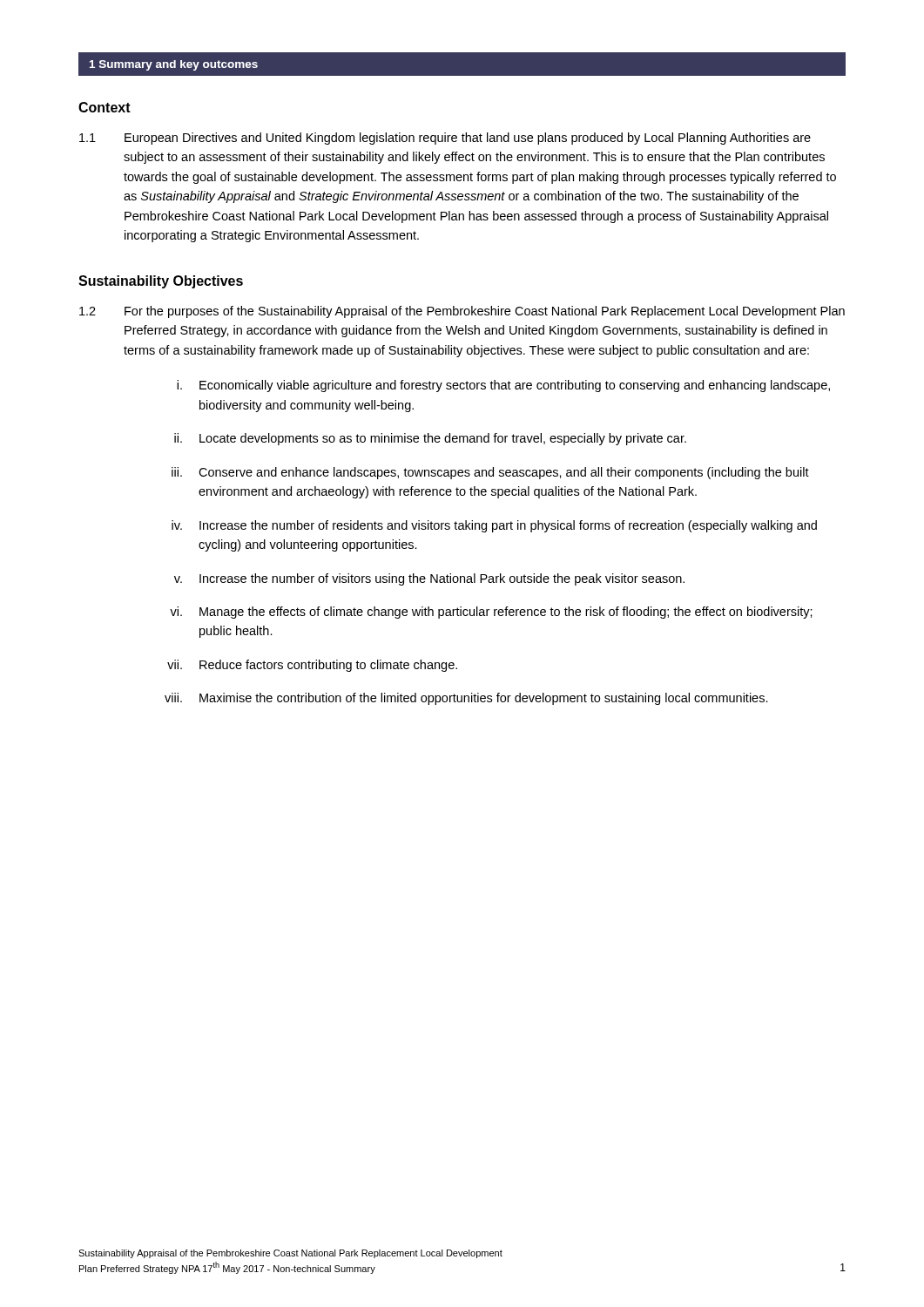
Task: Locate the text starting "vii. Reduce factors contributing to climate"
Action: (312, 666)
